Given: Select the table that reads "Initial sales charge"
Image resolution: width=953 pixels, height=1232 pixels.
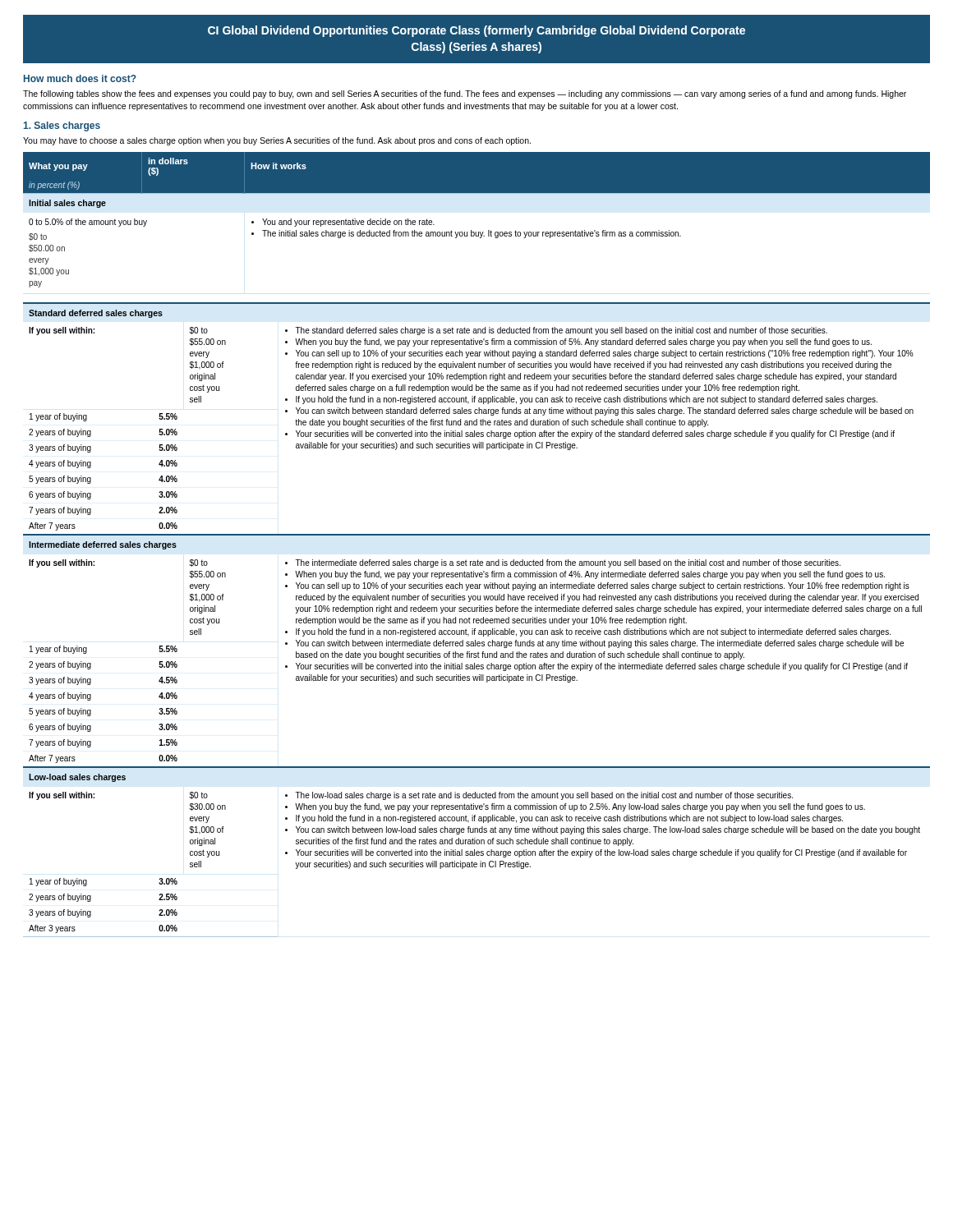Looking at the screenshot, I should (x=476, y=544).
